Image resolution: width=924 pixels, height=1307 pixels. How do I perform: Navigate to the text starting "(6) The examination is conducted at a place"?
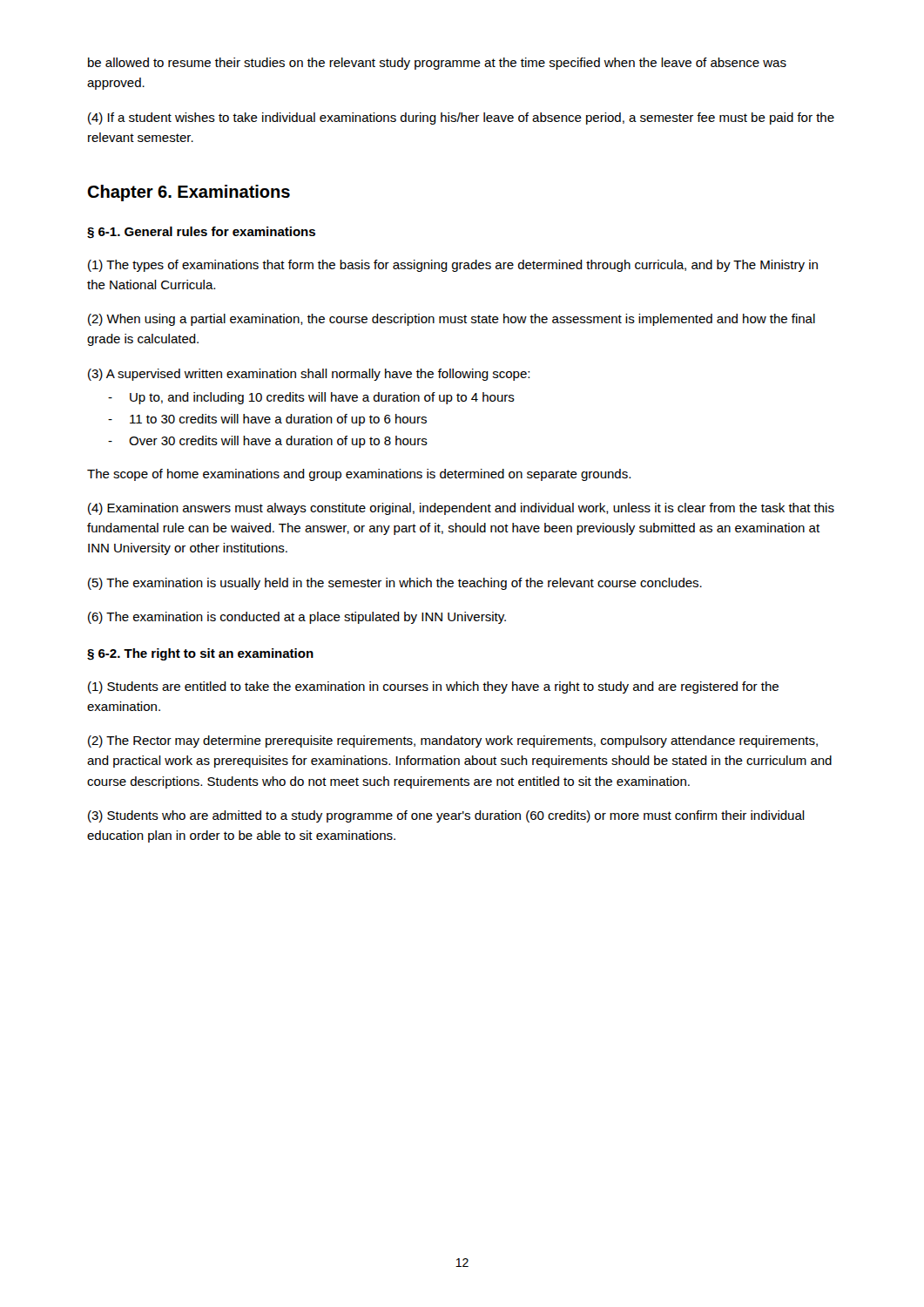[297, 616]
